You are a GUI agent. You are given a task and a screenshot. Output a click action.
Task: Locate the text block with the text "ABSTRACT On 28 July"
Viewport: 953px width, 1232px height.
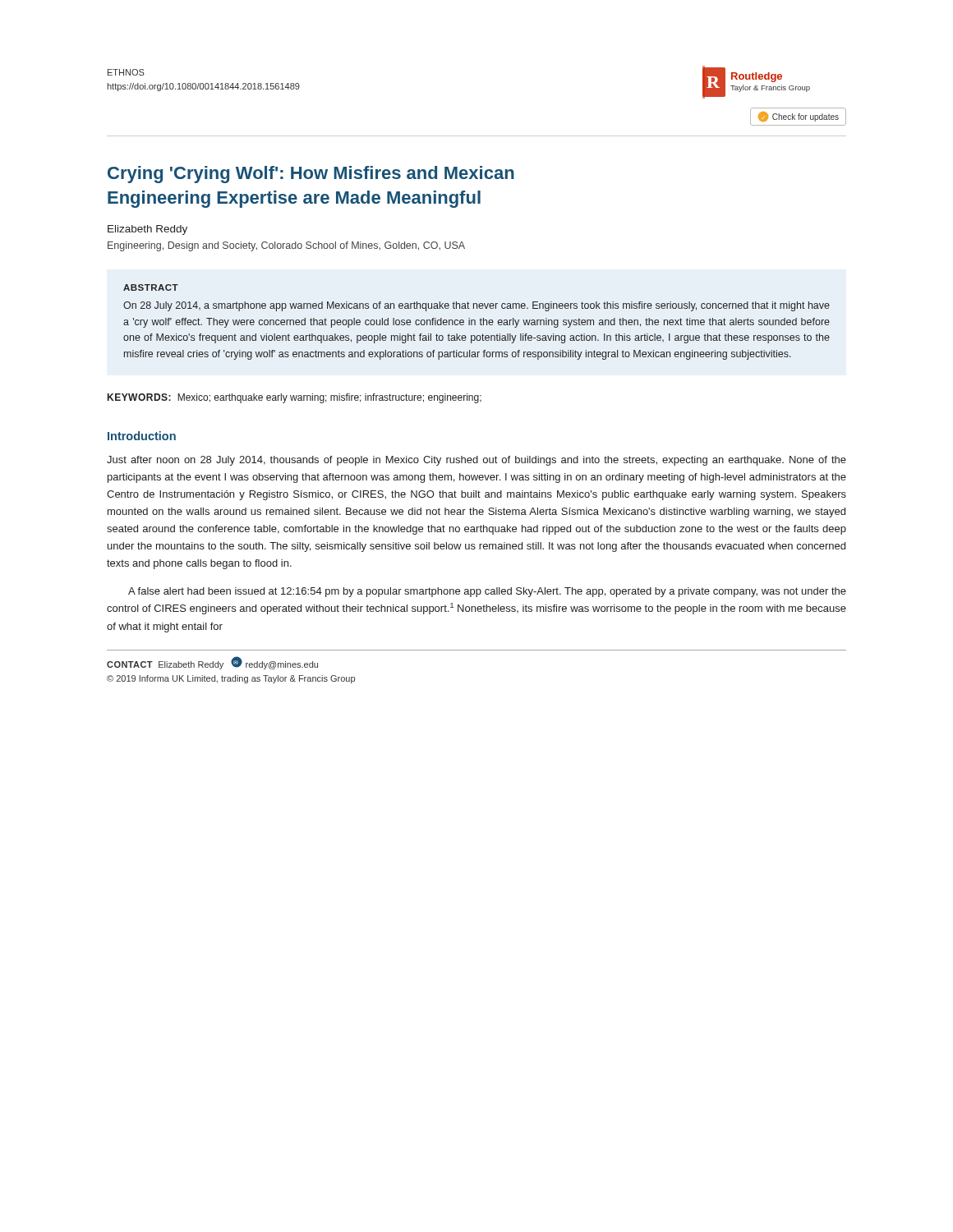[476, 322]
